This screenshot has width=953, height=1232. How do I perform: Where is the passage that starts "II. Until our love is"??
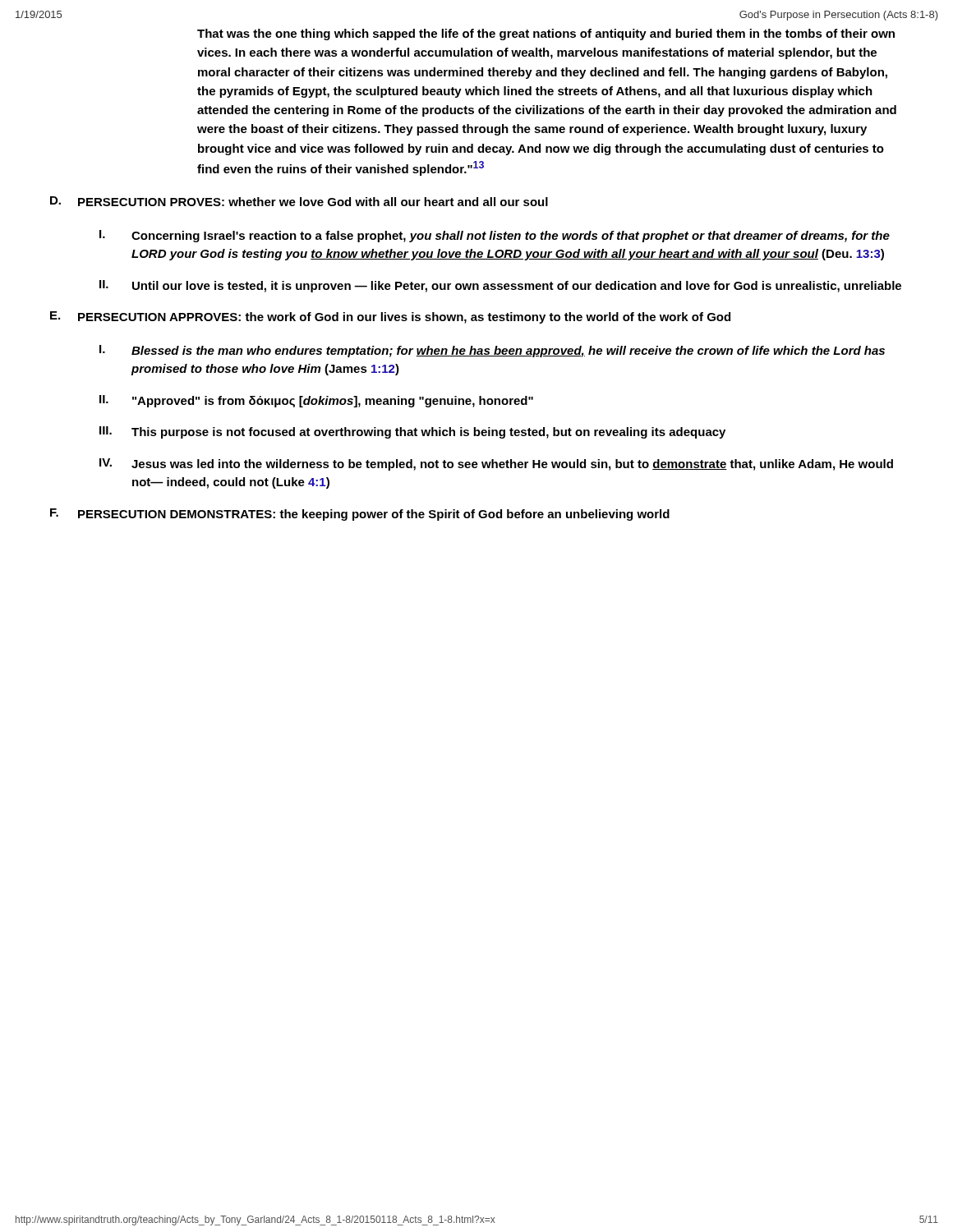500,286
